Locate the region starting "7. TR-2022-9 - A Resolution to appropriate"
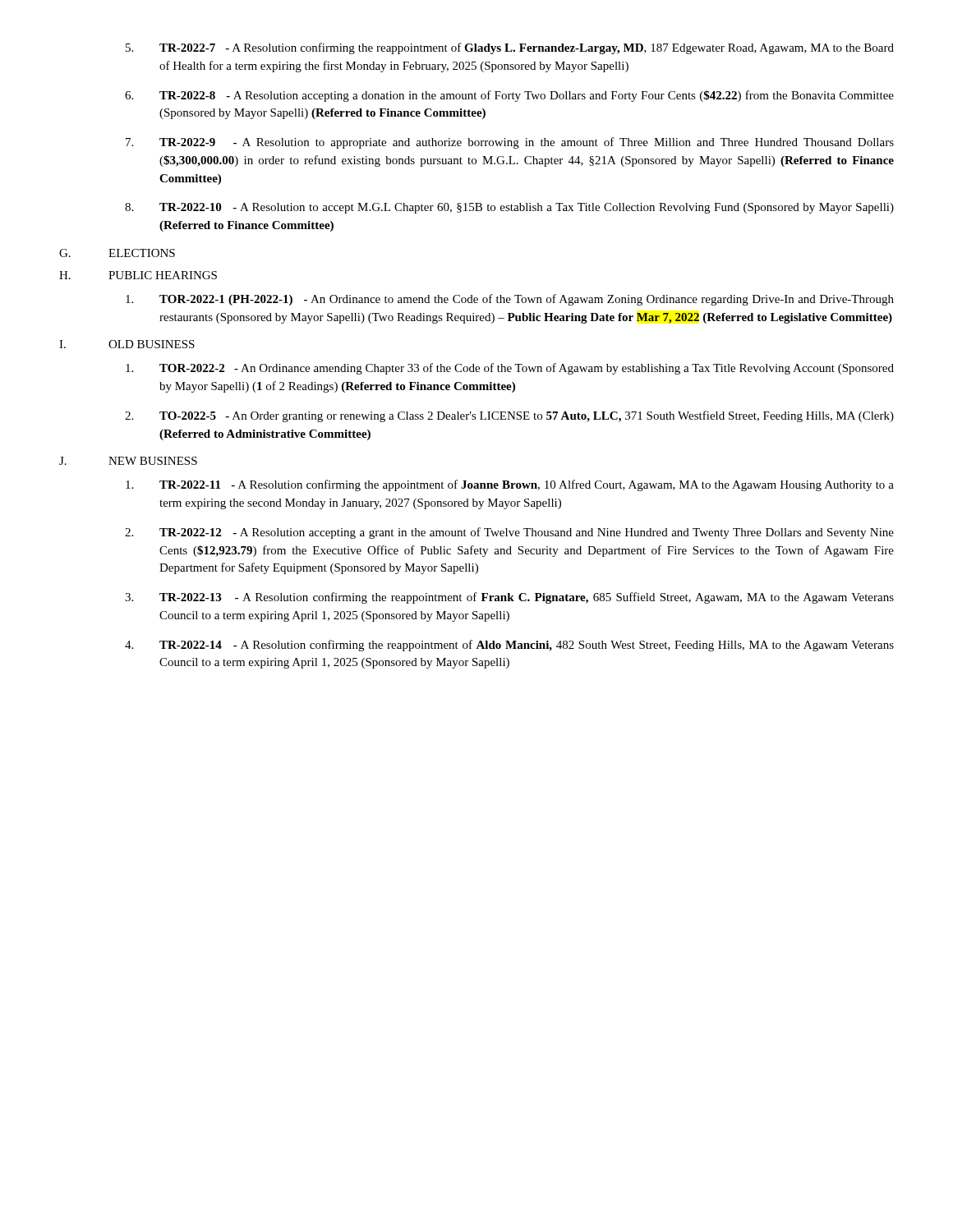953x1232 pixels. coord(509,161)
